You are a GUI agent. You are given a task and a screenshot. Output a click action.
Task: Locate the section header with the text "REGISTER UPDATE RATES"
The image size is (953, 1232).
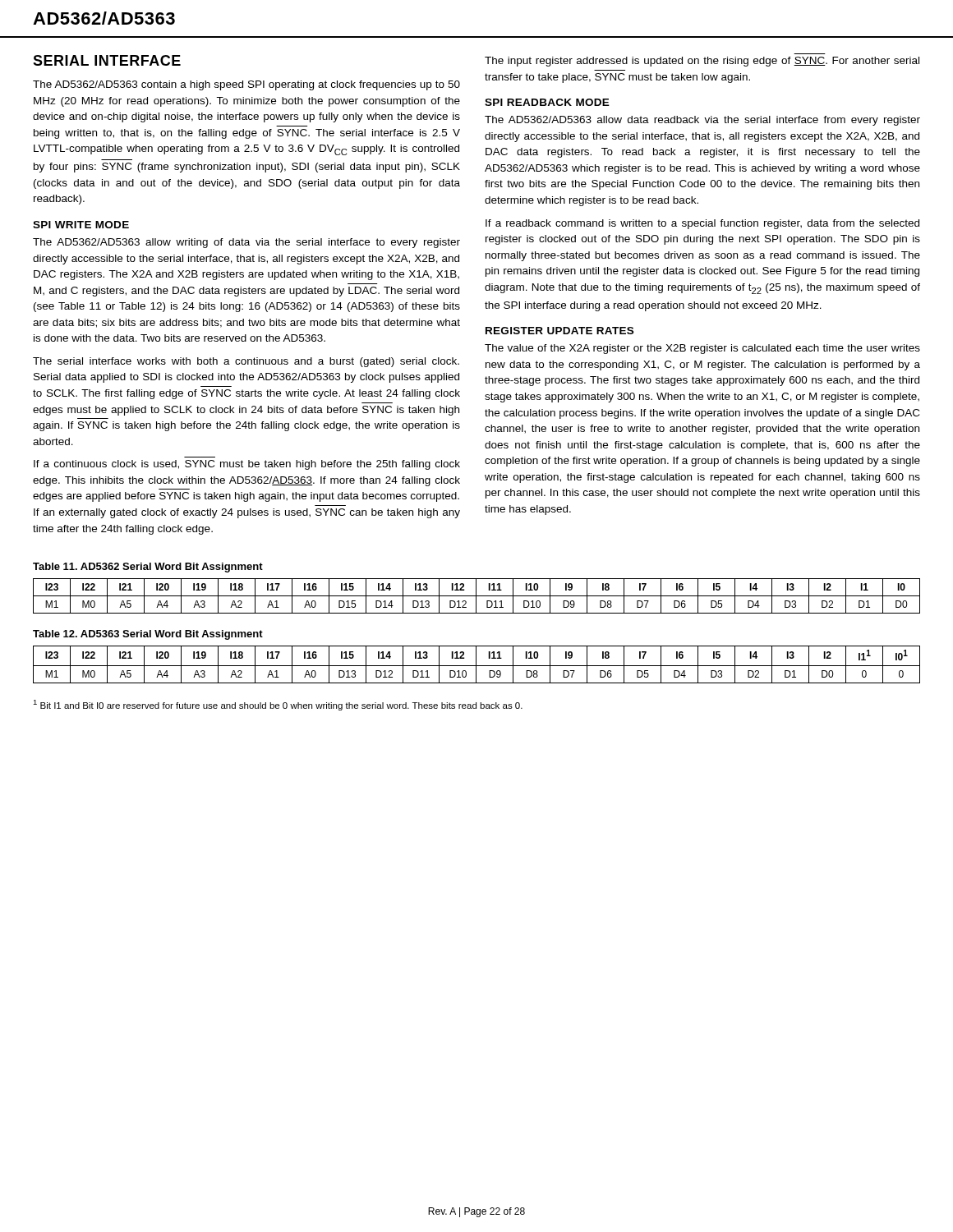(559, 331)
